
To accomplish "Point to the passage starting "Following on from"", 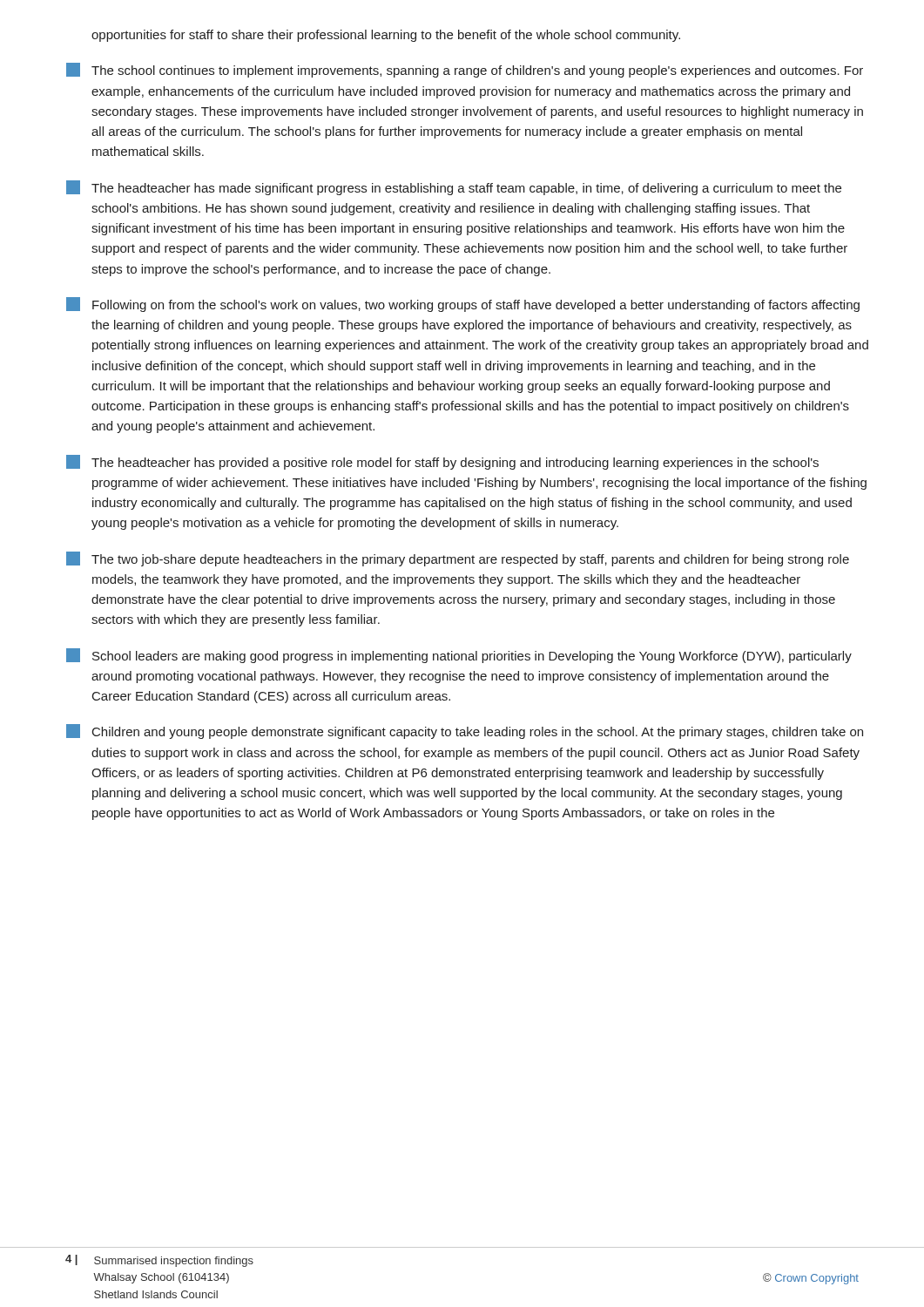I will tap(469, 365).
